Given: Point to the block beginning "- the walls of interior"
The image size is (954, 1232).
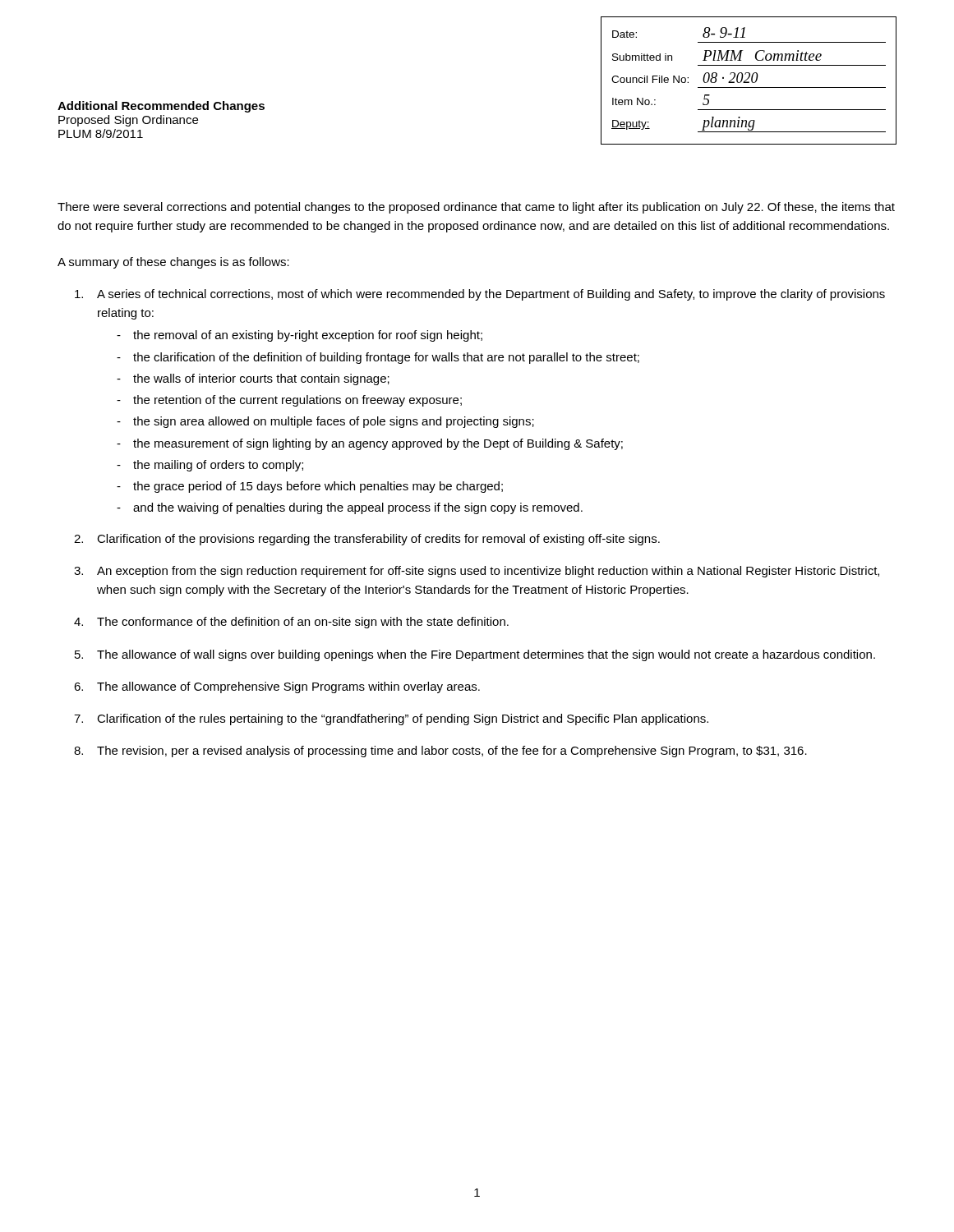Looking at the screenshot, I should point(253,378).
